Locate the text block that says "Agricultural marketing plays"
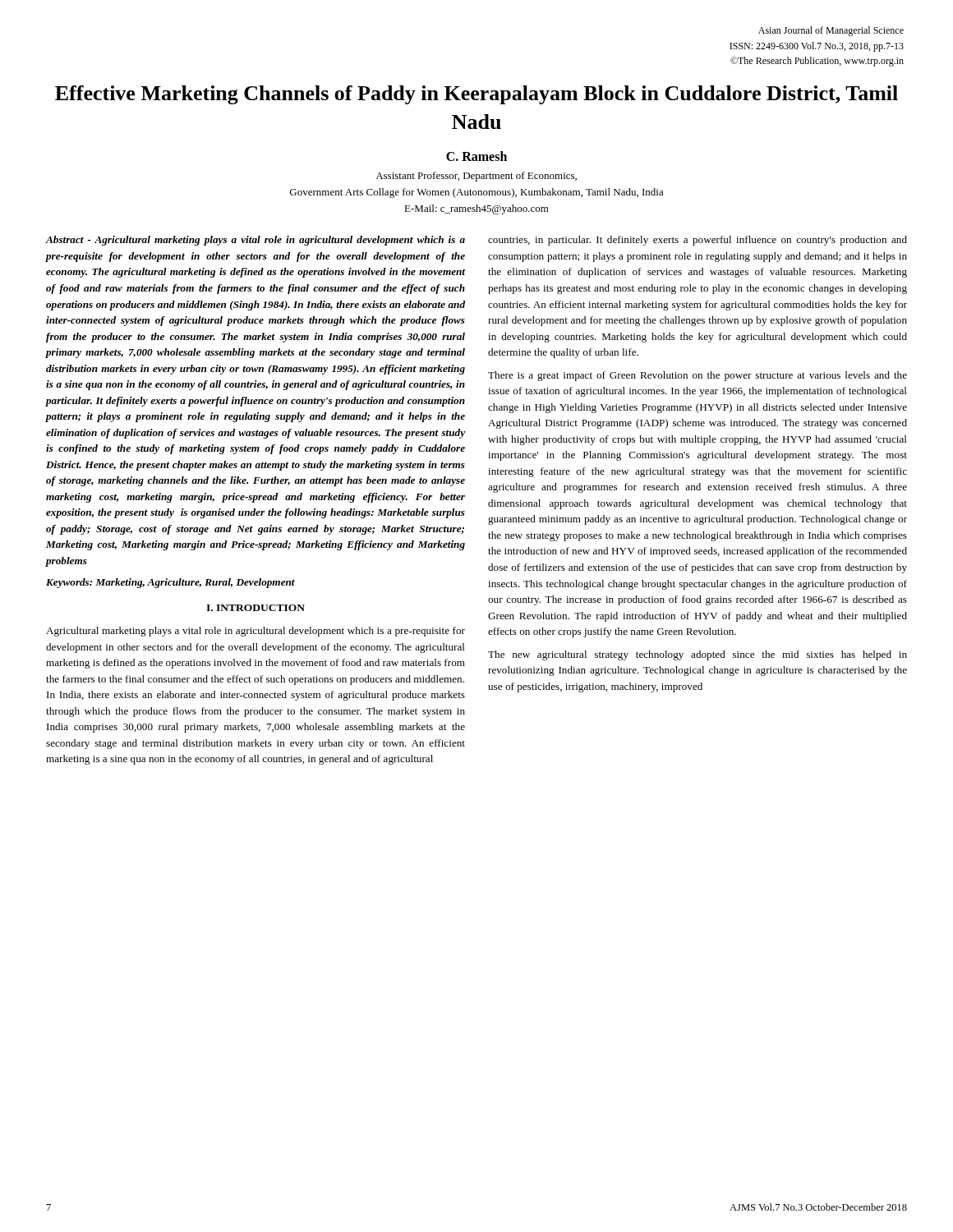Viewport: 953px width, 1232px height. pyautogui.click(x=255, y=695)
